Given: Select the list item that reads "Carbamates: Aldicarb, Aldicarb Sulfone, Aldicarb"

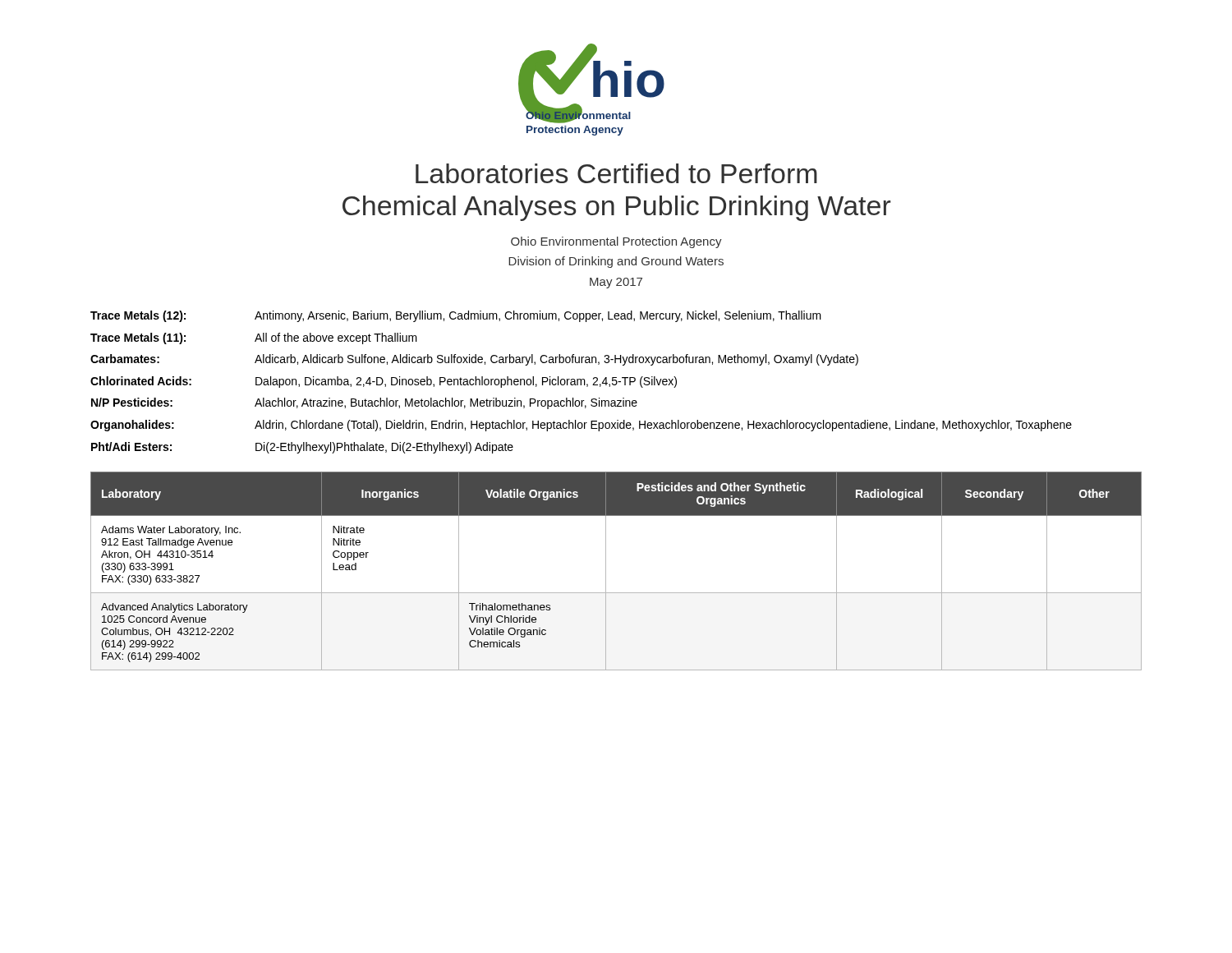Looking at the screenshot, I should click(616, 360).
